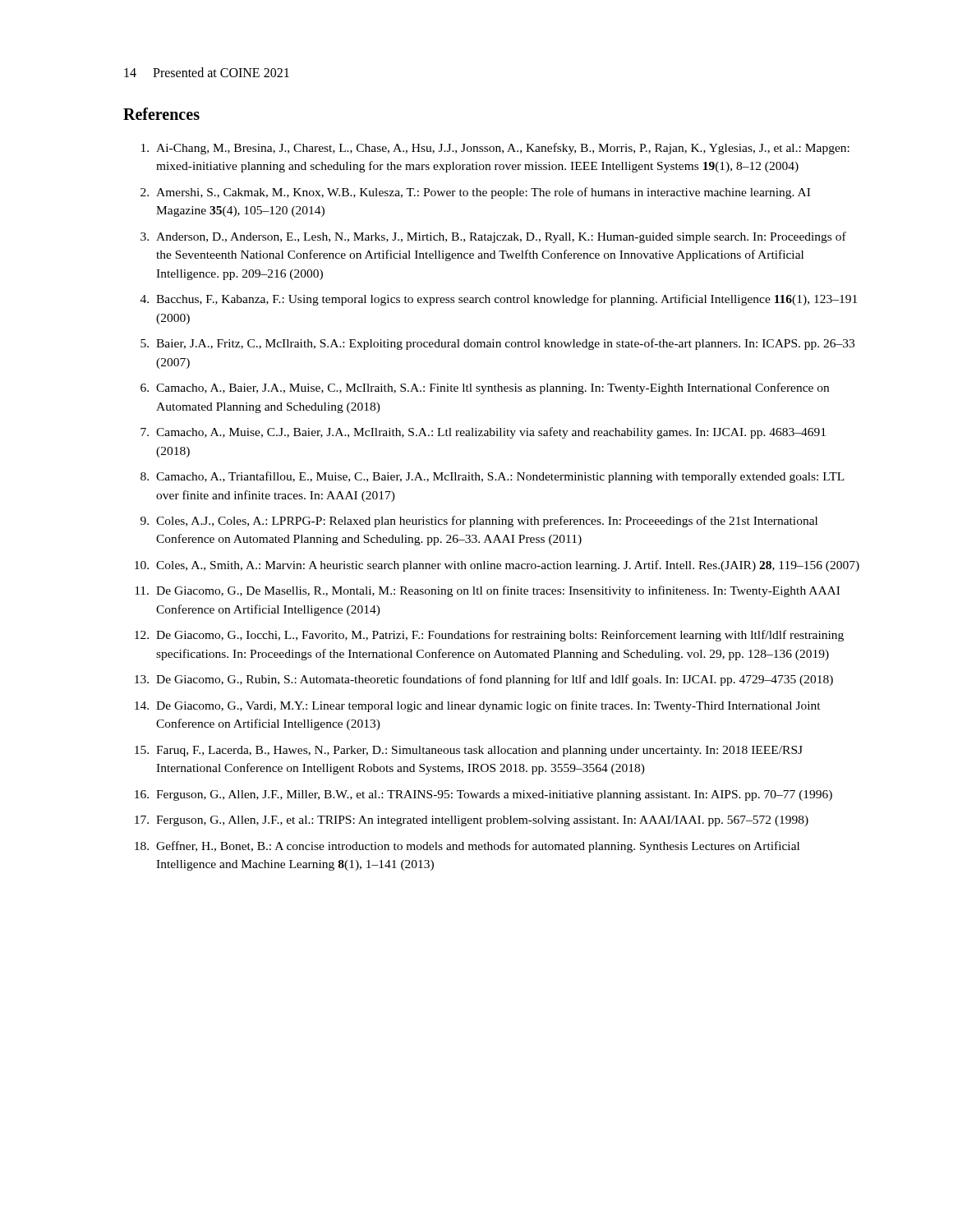The width and height of the screenshot is (953, 1232).
Task: Point to the block beginning "8. Camacho, A., Triantafillou, E., Muise,"
Action: 493,486
